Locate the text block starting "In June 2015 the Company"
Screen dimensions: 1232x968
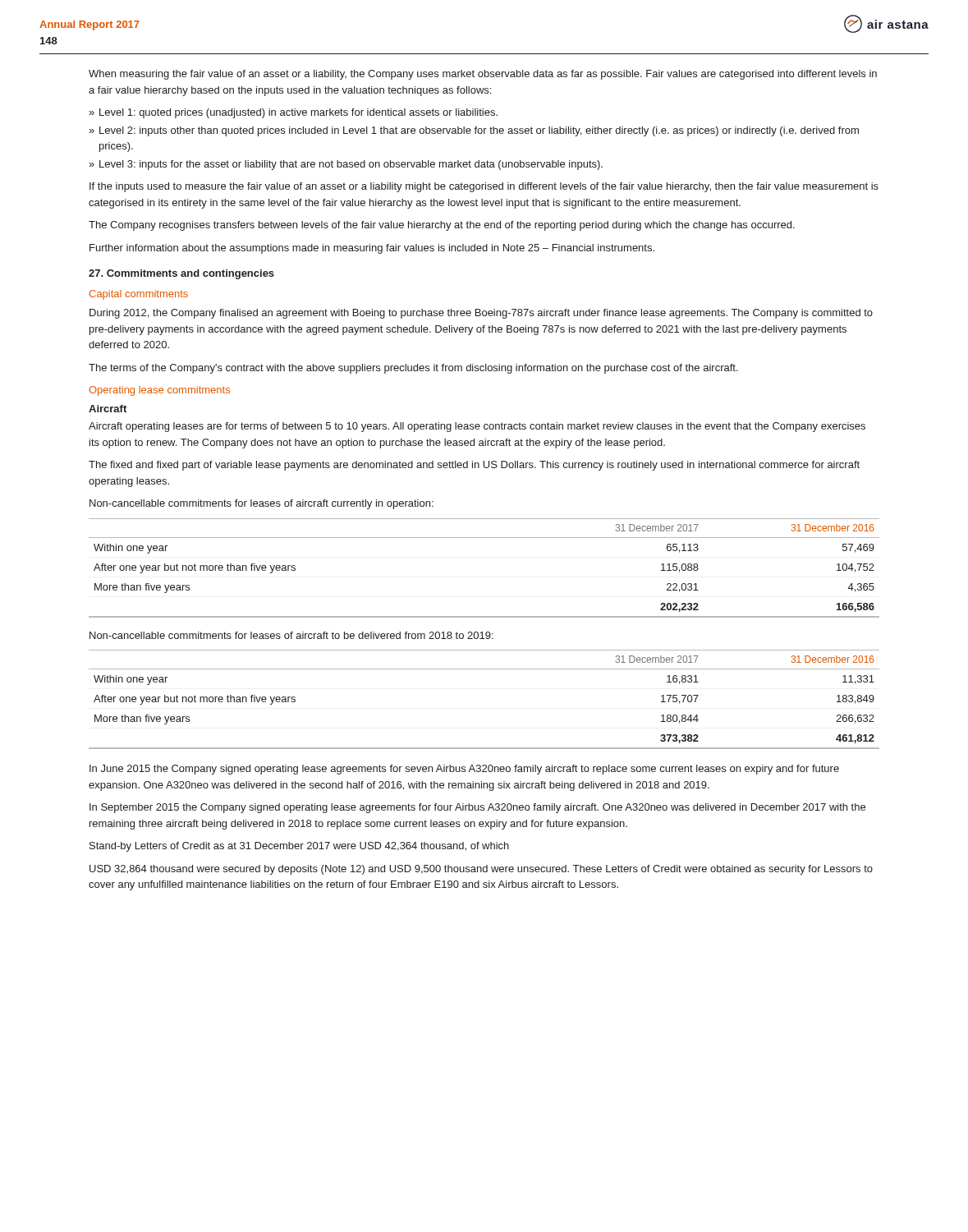click(464, 776)
